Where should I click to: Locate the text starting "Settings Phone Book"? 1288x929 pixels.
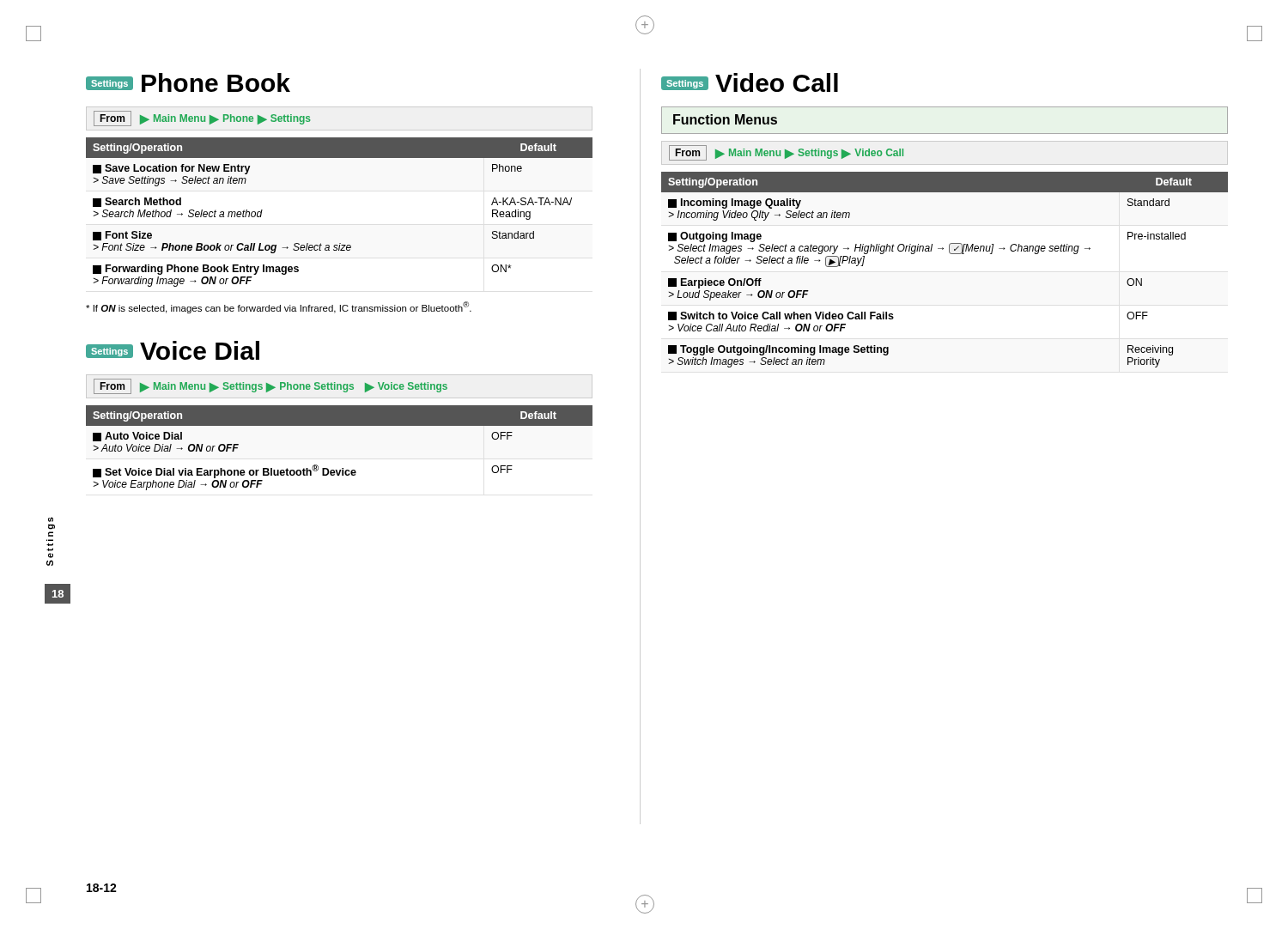(x=188, y=83)
